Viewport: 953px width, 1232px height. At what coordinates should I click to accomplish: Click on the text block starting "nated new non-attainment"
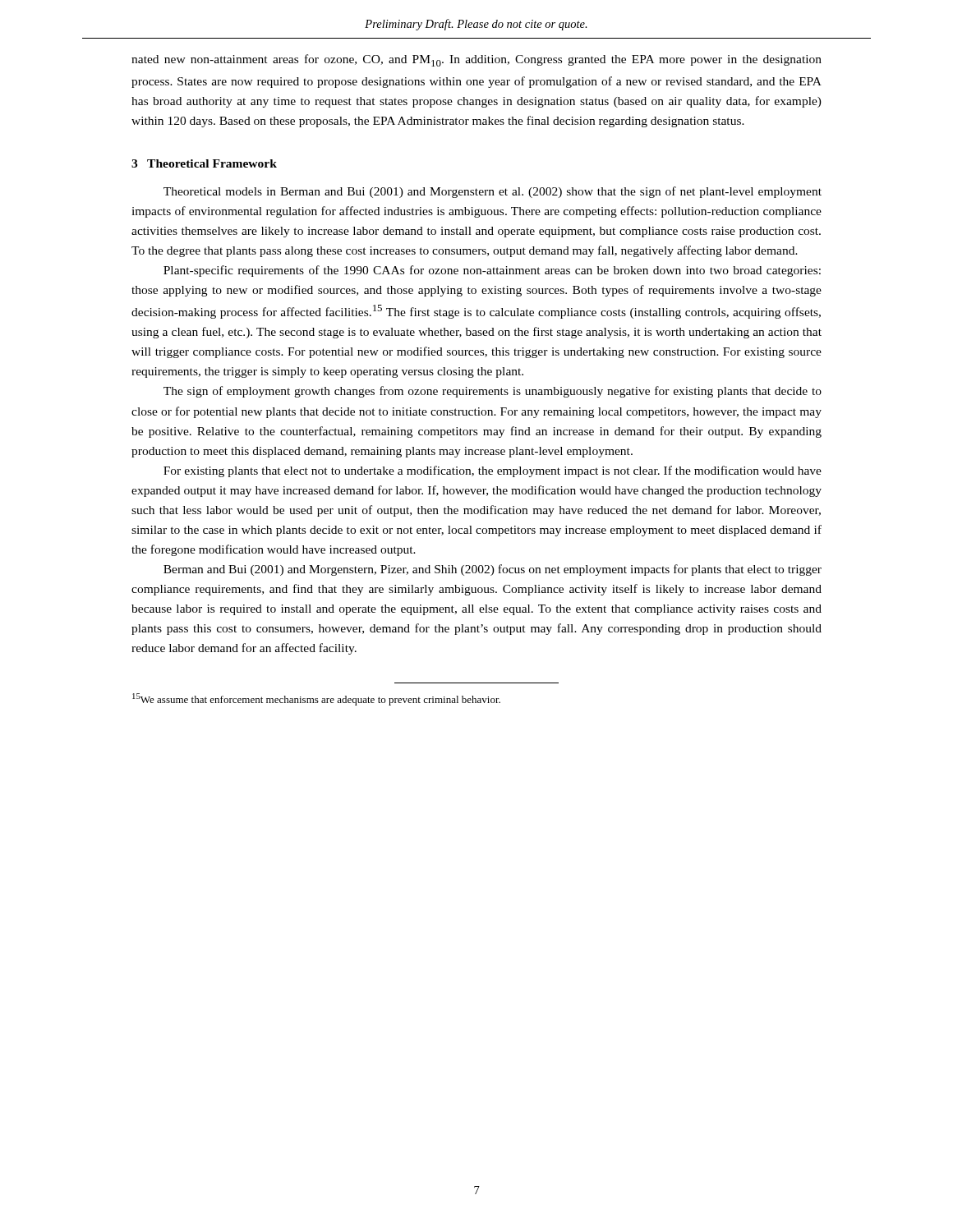[x=476, y=90]
